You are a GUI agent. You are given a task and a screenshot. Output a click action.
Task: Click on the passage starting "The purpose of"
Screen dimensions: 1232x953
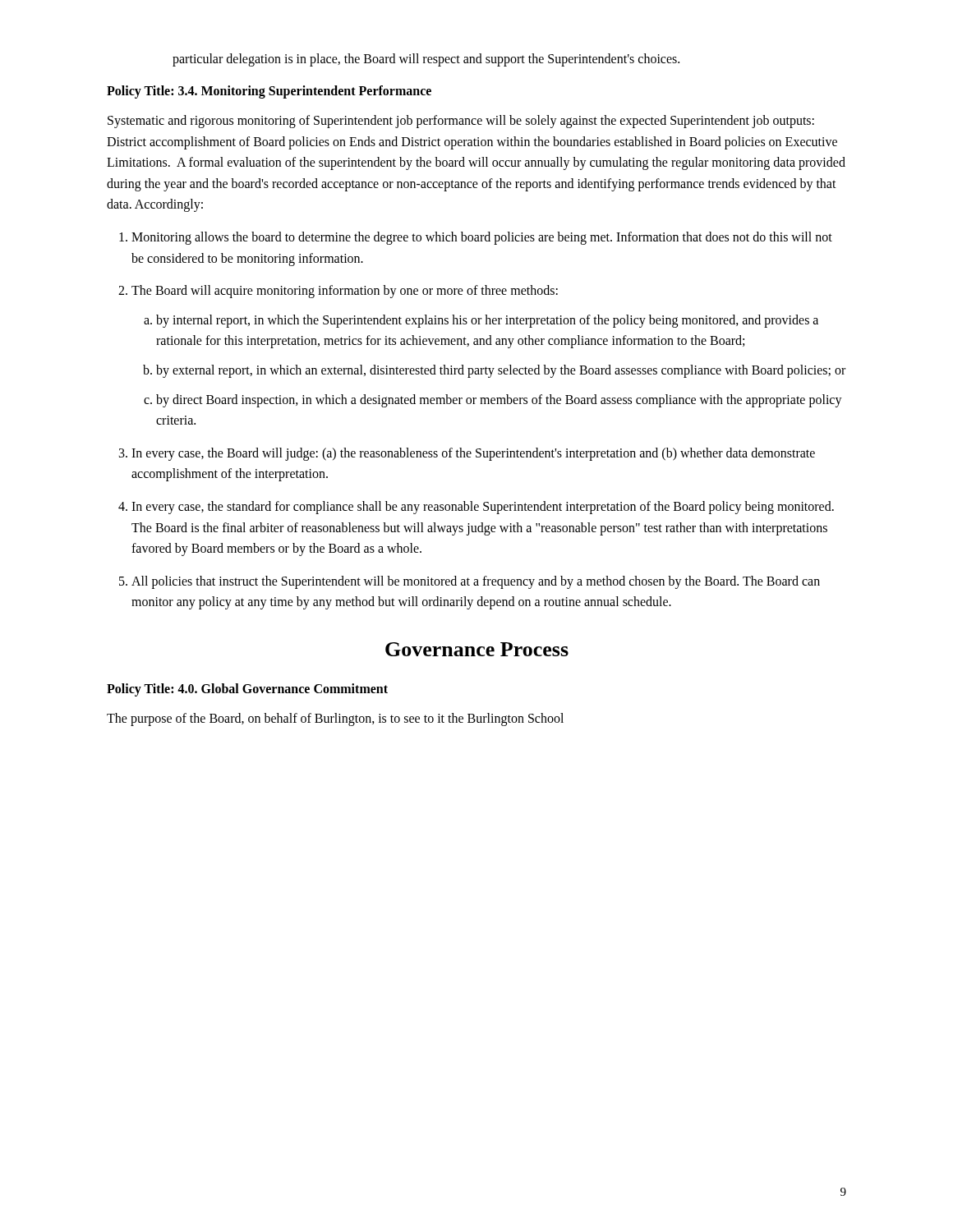pos(335,718)
